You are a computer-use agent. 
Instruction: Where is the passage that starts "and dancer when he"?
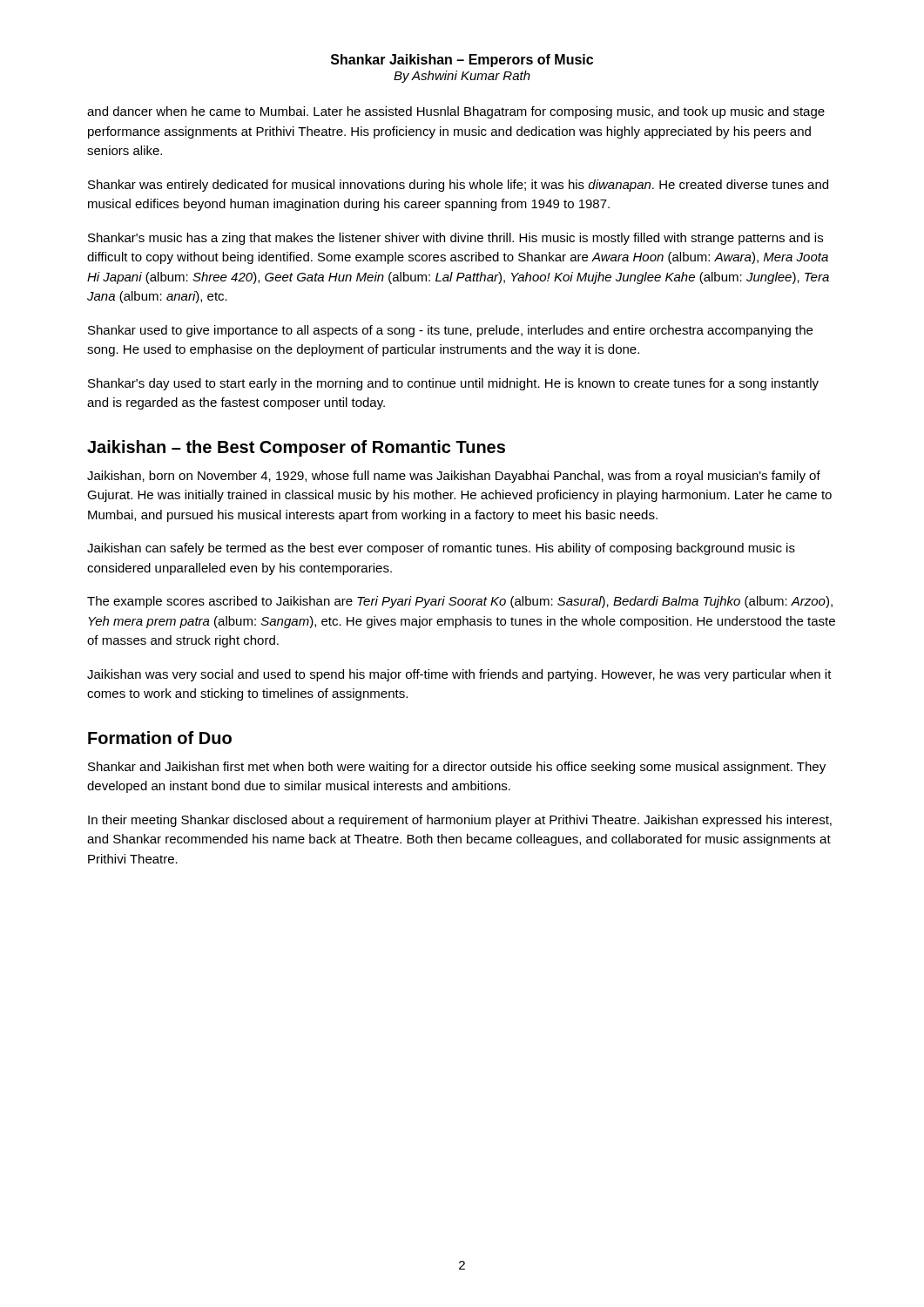(x=456, y=131)
